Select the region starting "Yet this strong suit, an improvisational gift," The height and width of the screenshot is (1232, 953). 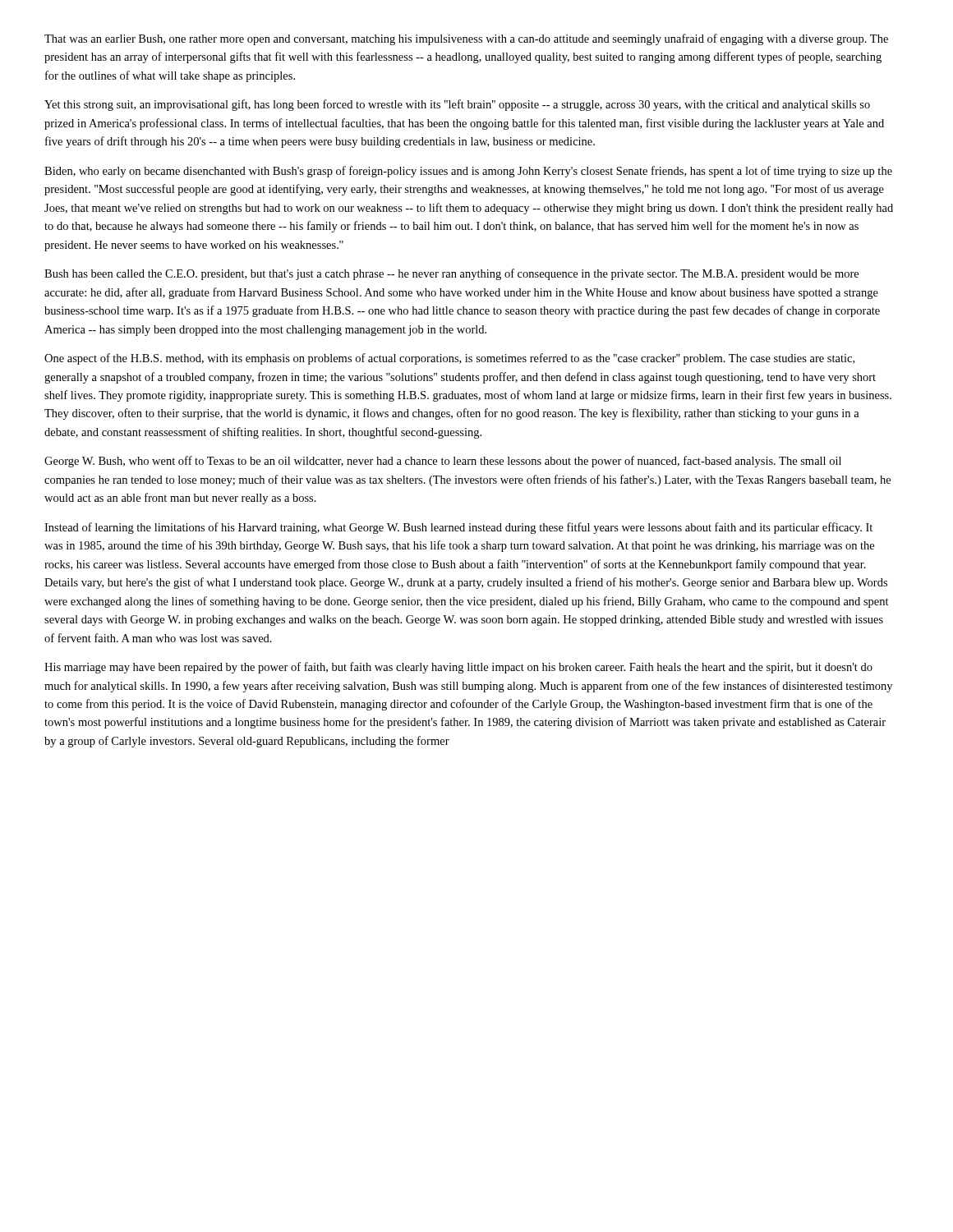(464, 123)
